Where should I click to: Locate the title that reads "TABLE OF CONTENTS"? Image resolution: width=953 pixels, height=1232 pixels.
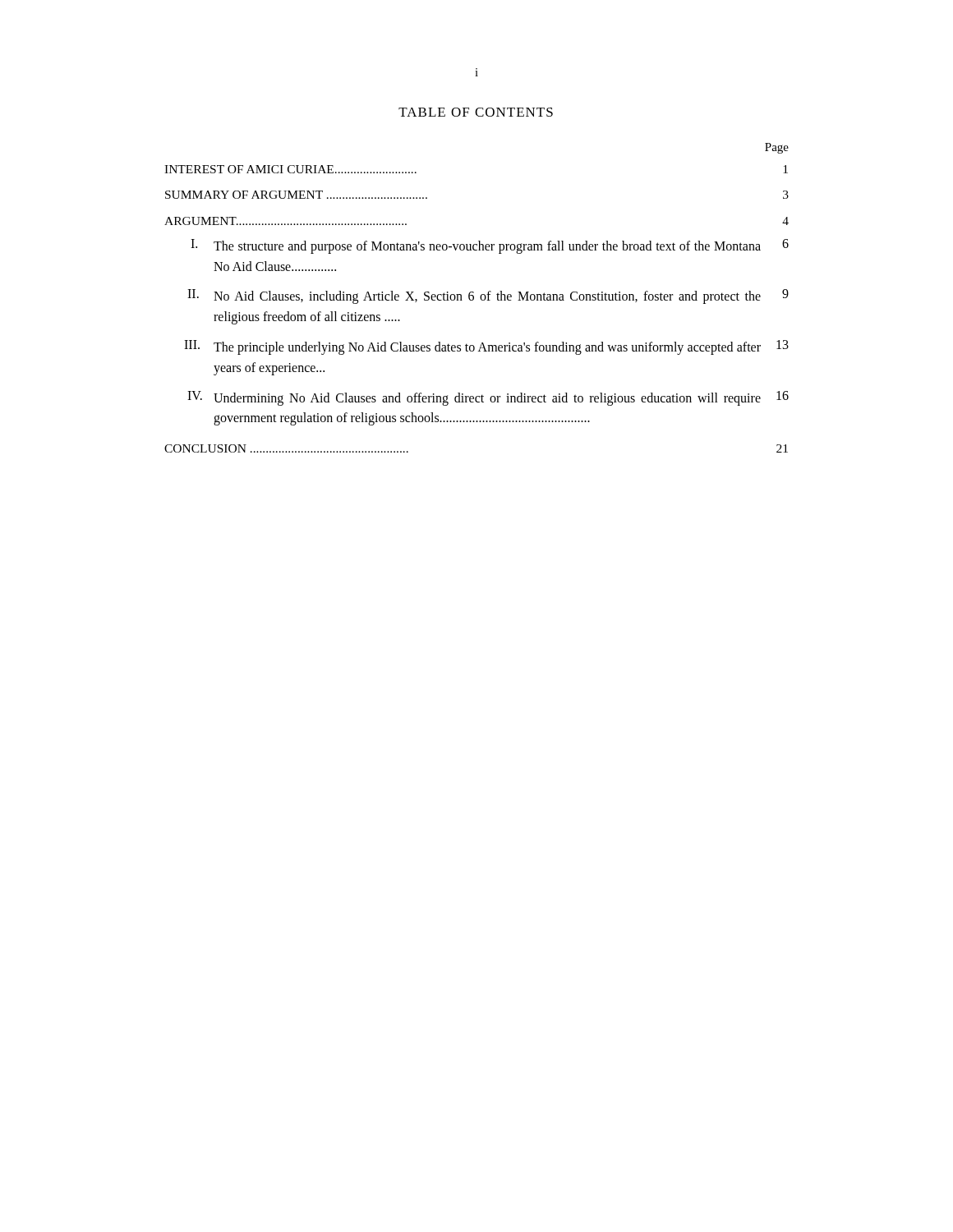476,112
